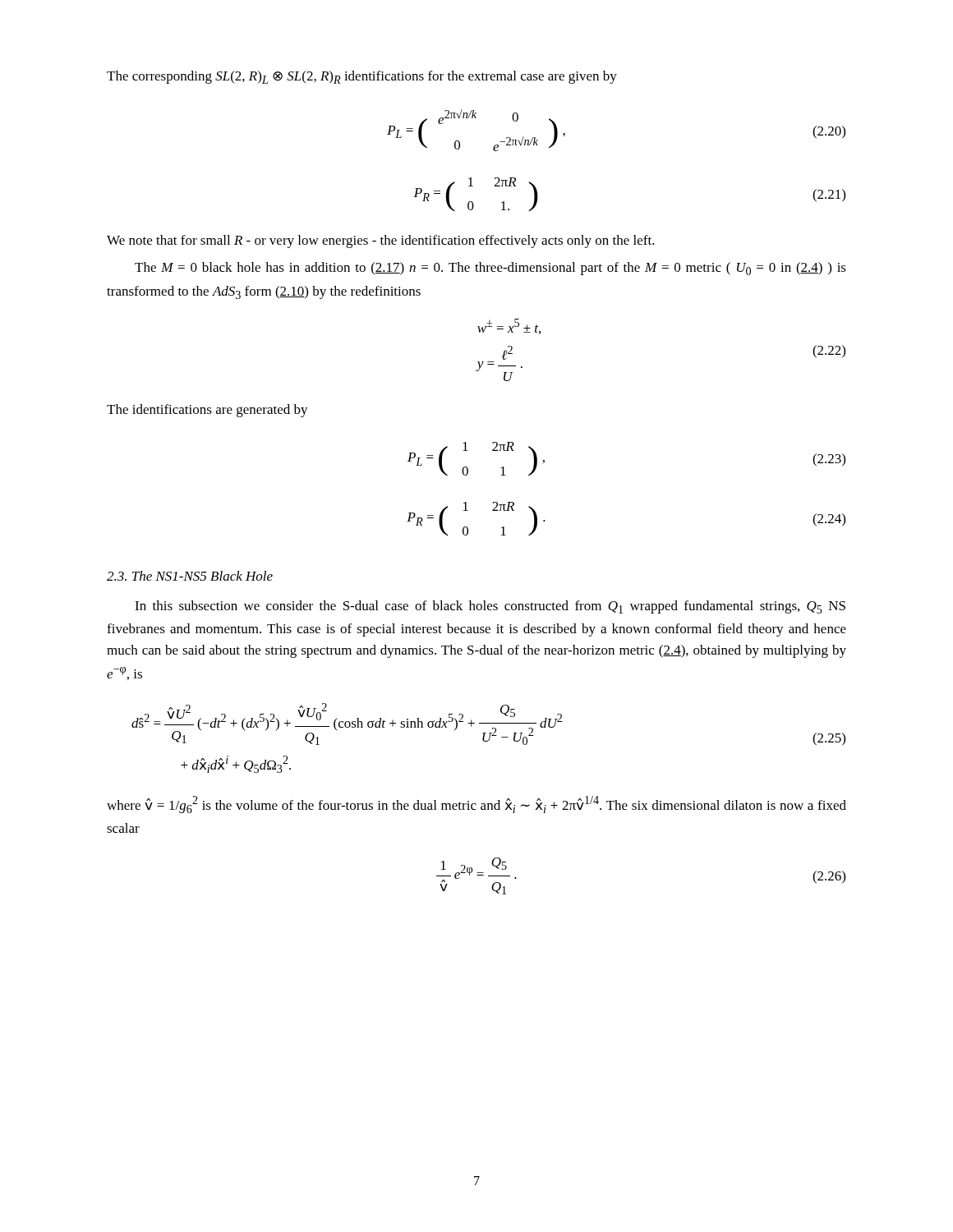Viewport: 953px width, 1232px height.
Task: Select the formula that says "dŝ2 = v̂U2 Q1 (−dt2"
Action: (x=476, y=739)
